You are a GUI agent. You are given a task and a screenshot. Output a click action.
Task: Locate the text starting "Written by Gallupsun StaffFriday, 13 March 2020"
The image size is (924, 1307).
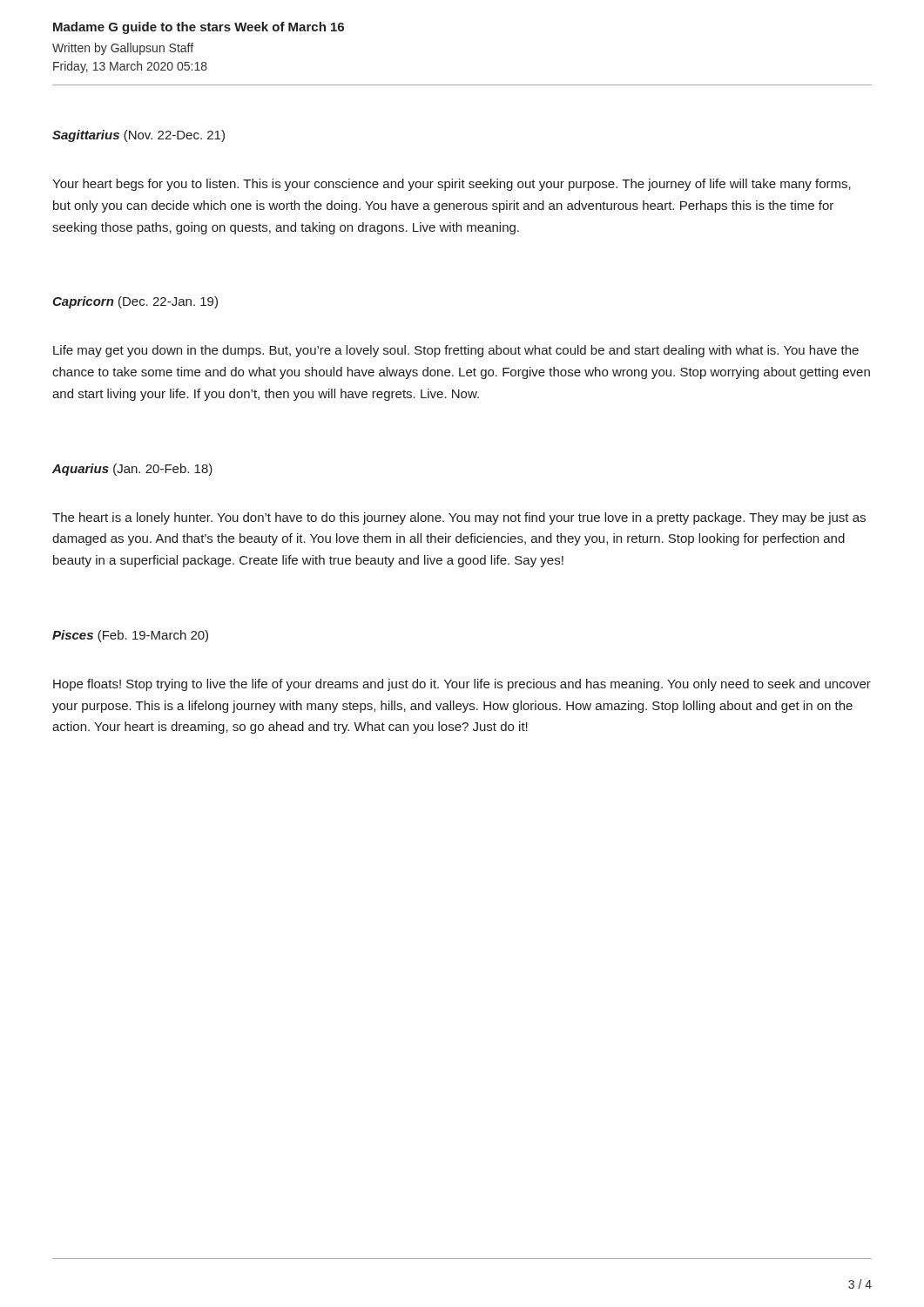[x=130, y=57]
